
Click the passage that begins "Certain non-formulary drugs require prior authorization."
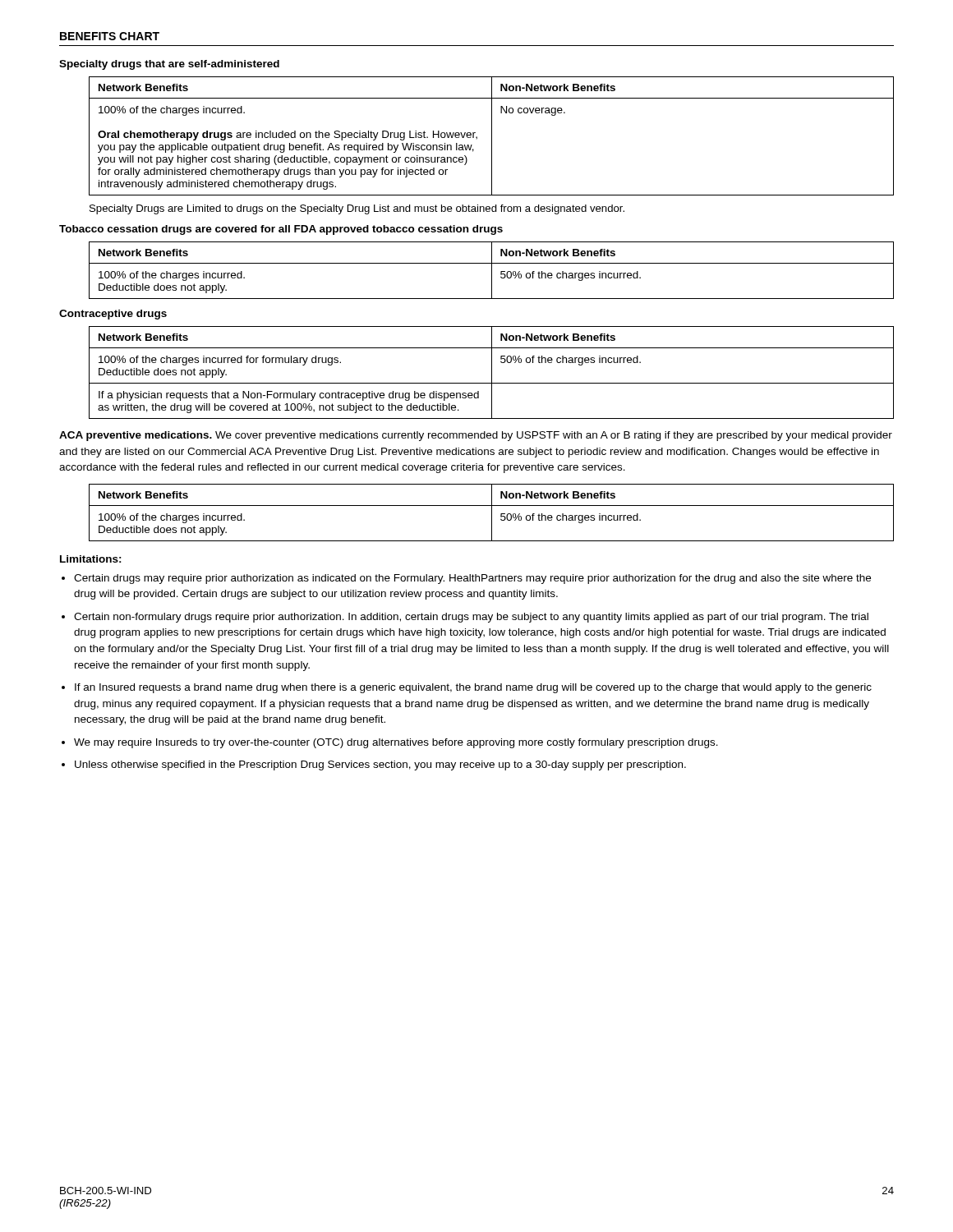click(482, 640)
